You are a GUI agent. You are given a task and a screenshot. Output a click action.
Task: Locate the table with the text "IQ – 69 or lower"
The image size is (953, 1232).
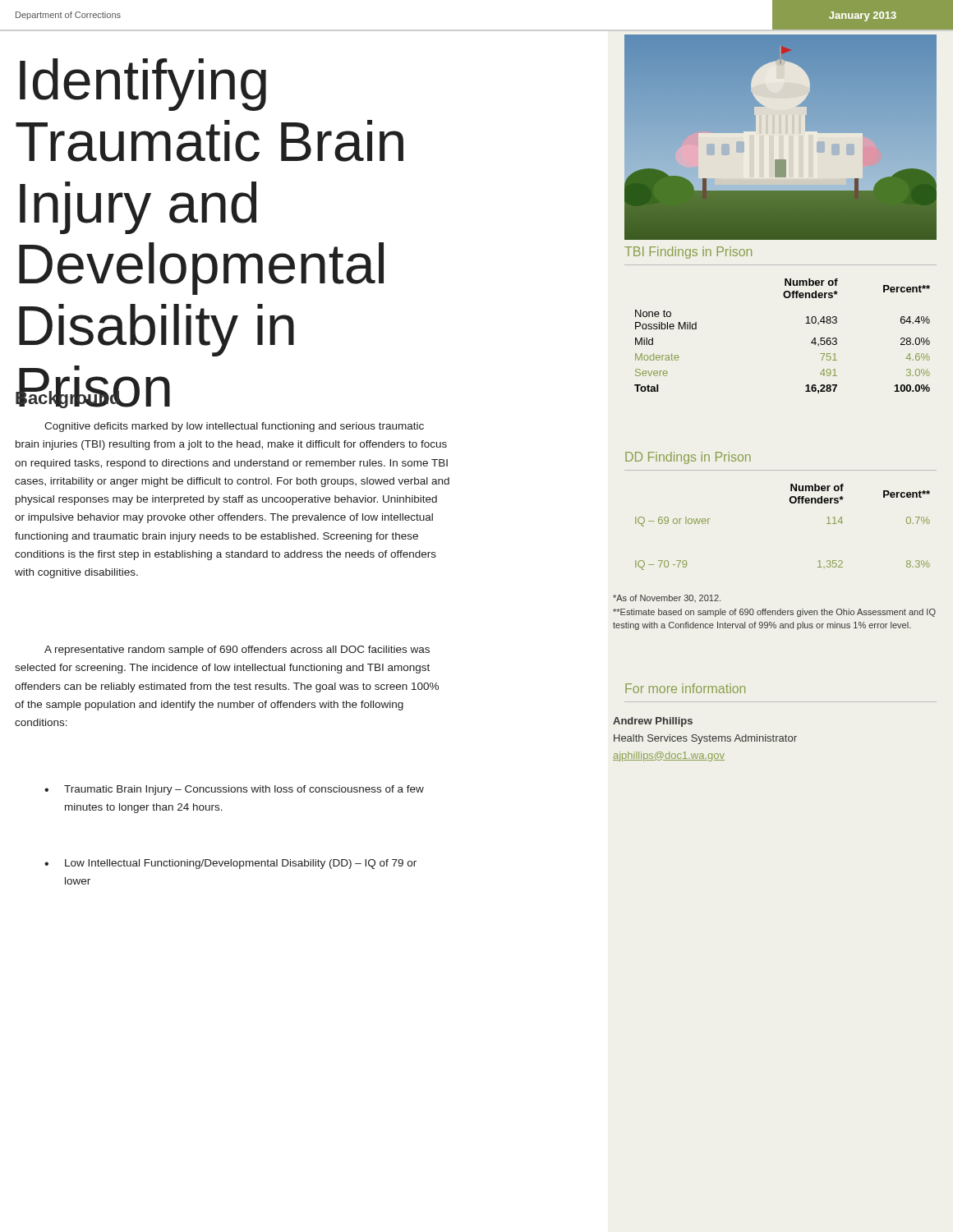click(x=782, y=526)
